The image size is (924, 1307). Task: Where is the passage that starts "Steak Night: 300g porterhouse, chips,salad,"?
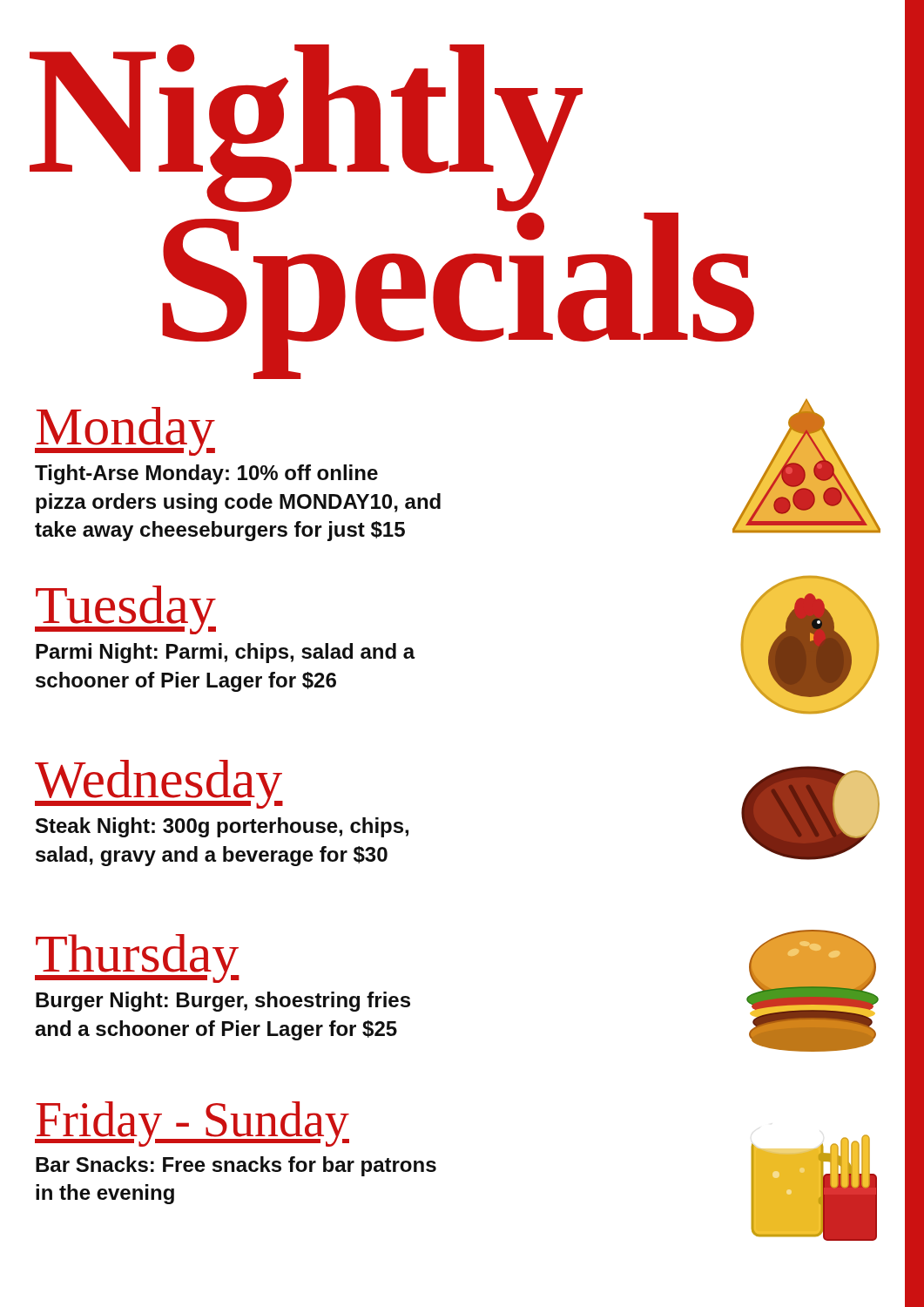(x=222, y=840)
